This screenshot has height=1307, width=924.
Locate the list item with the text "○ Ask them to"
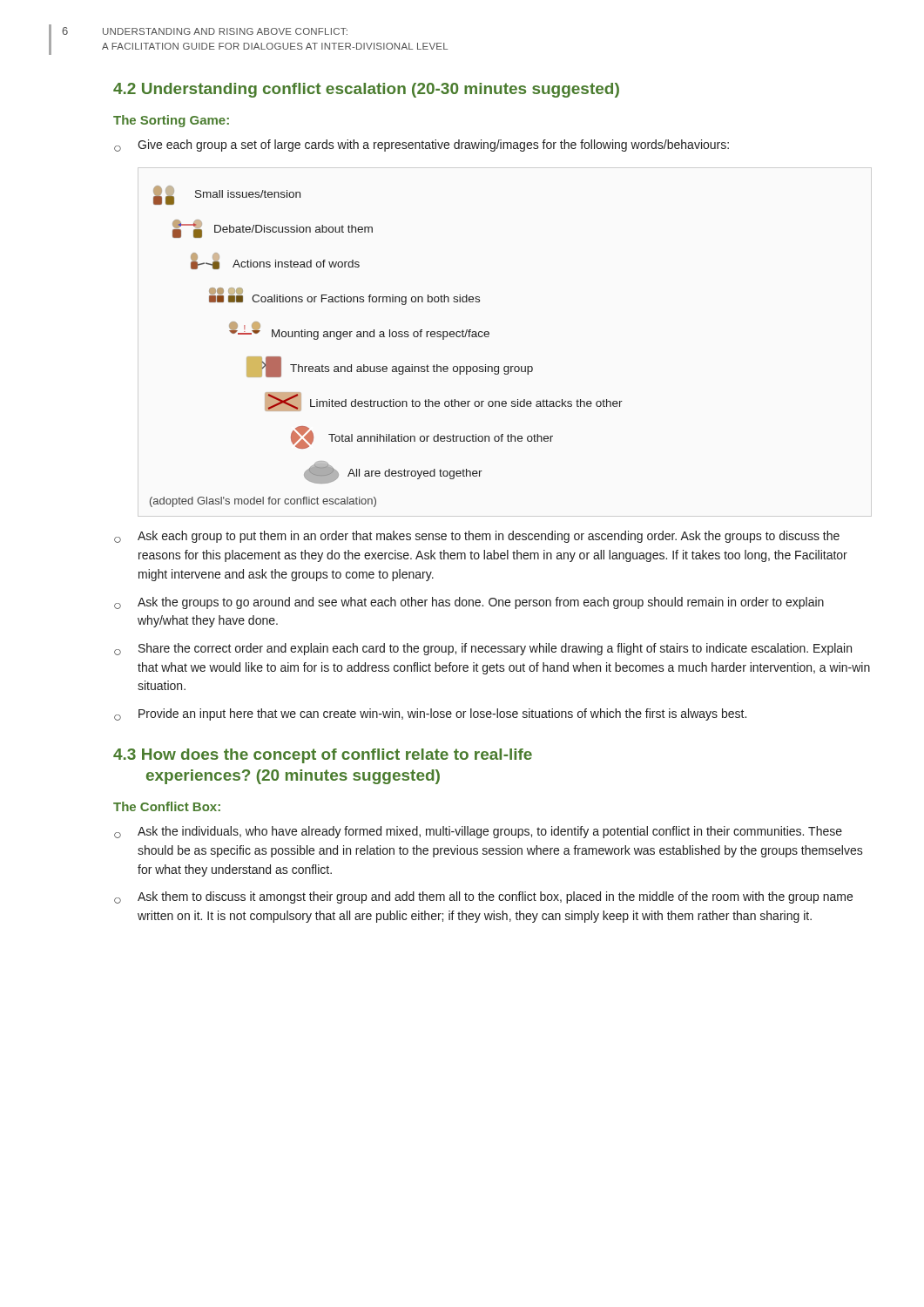coord(492,907)
